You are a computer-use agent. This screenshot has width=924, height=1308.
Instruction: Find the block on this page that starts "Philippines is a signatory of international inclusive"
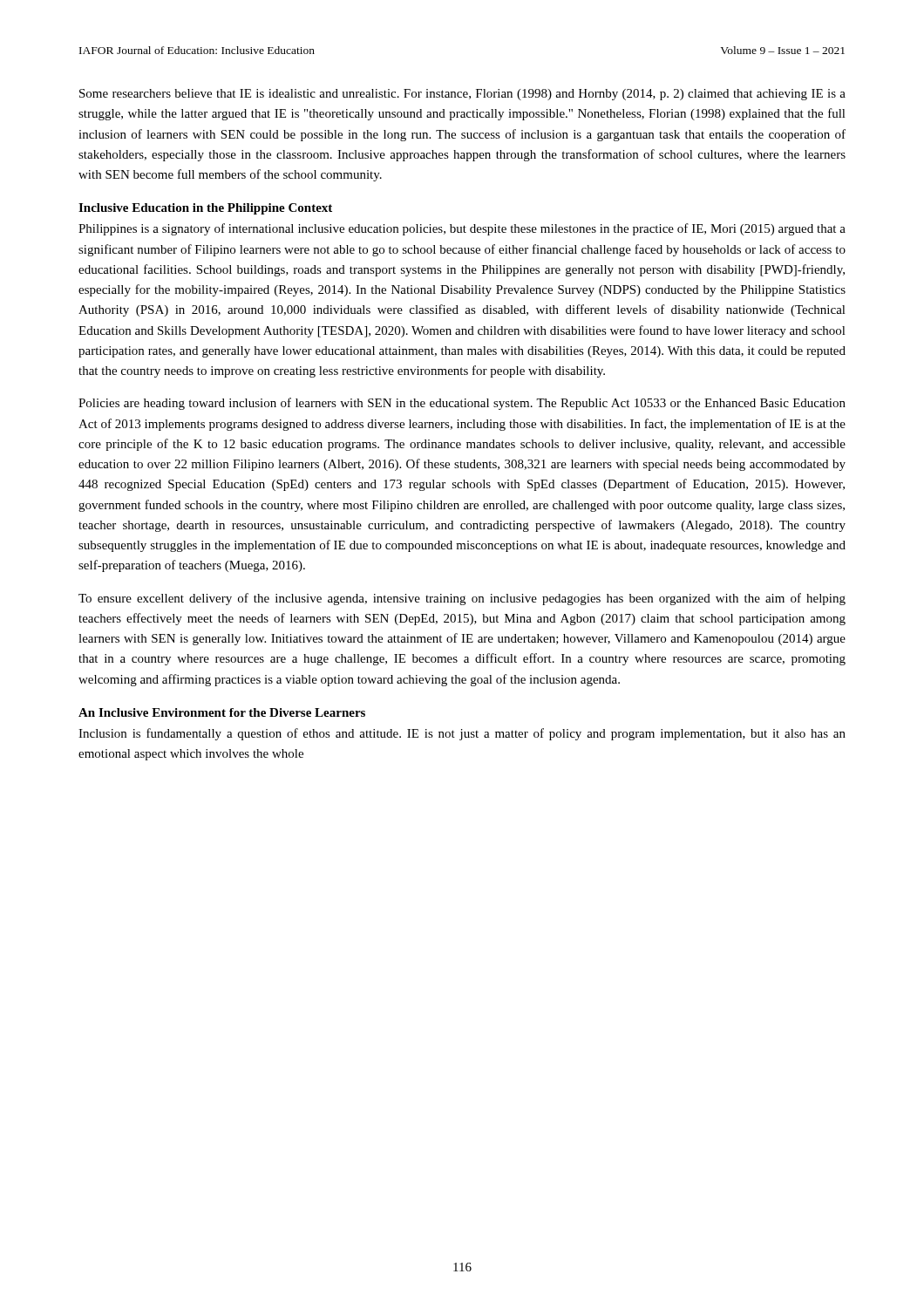[x=462, y=300]
